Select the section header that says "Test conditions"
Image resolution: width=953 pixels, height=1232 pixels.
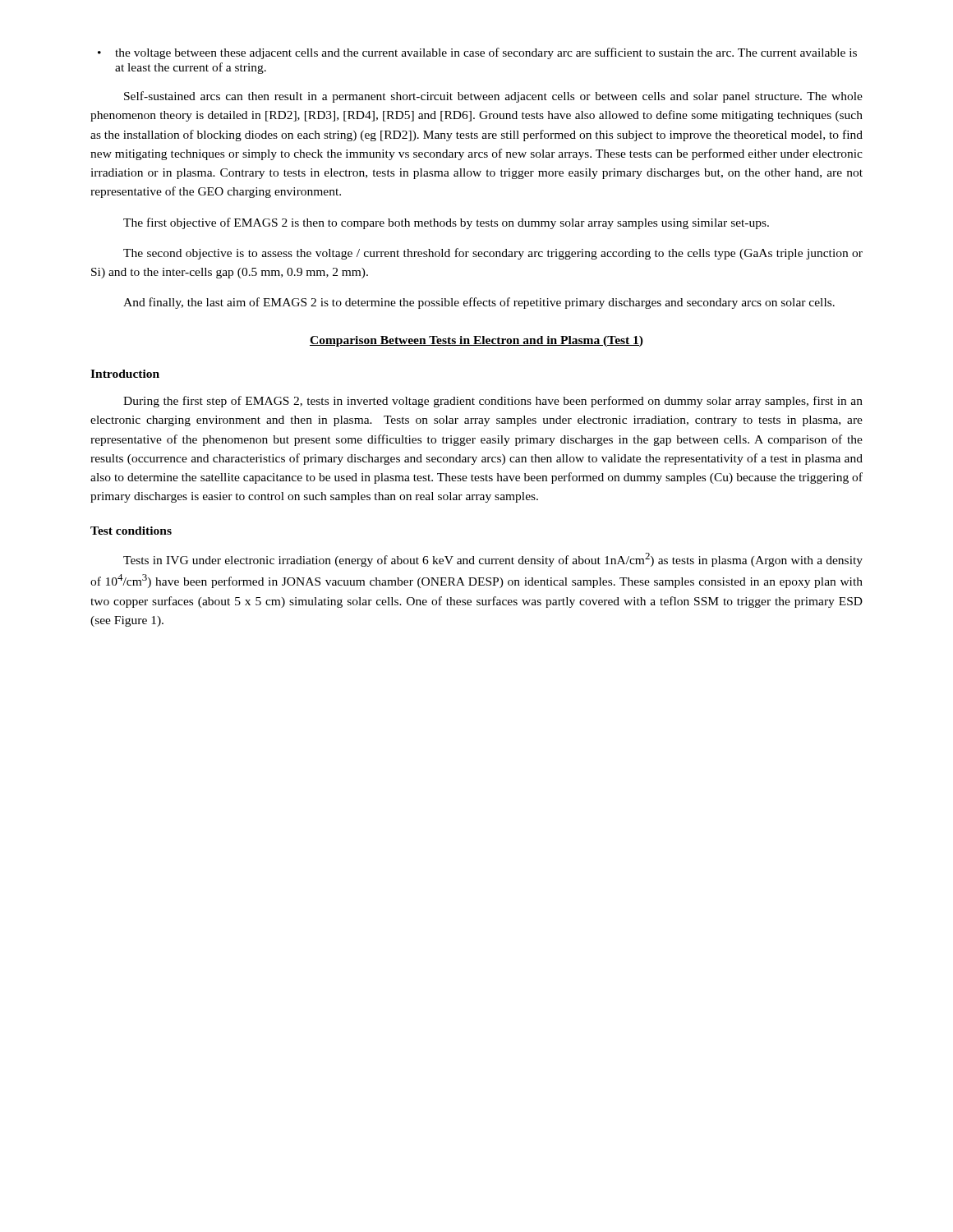(131, 530)
